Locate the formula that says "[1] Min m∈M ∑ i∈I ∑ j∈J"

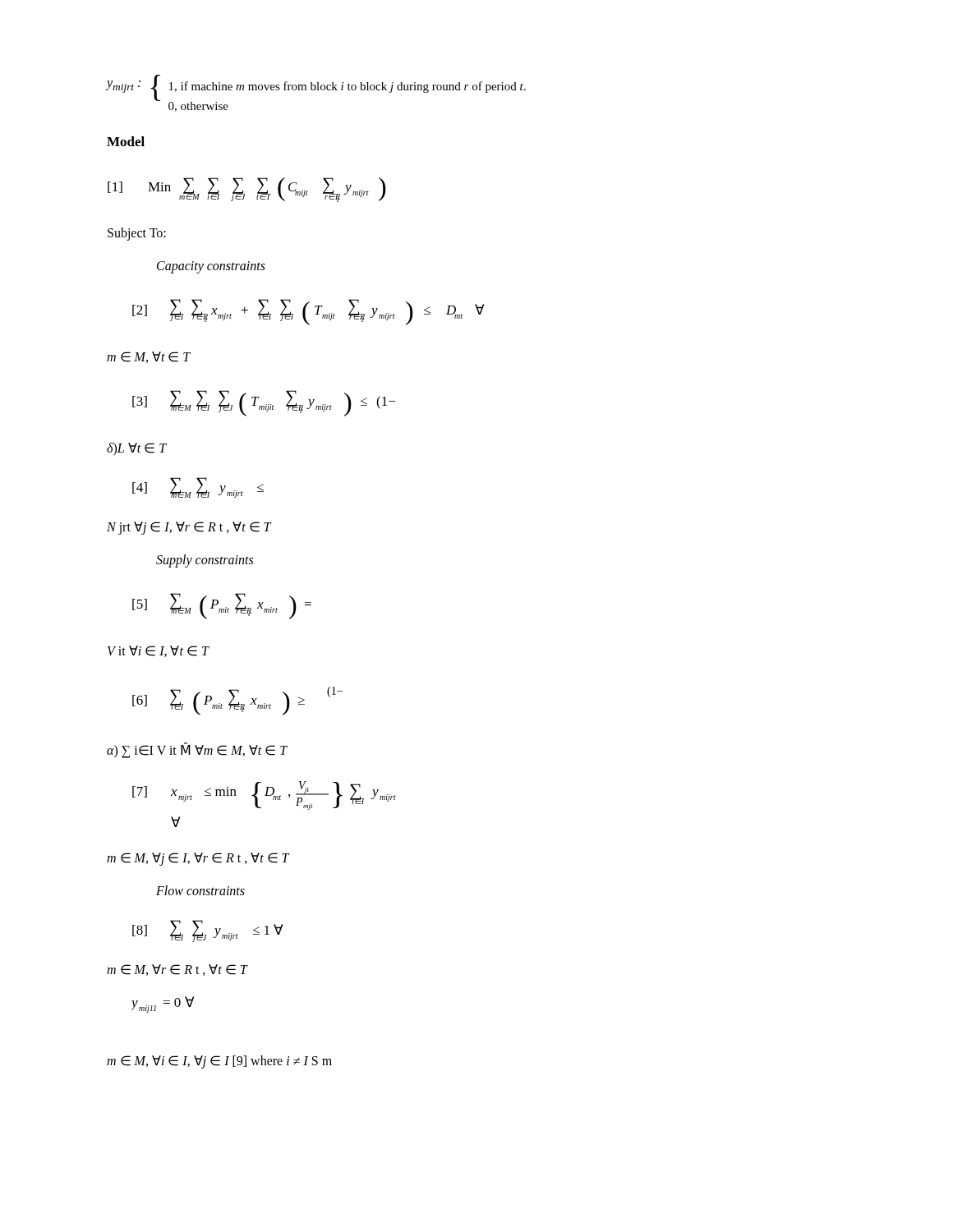point(320,187)
